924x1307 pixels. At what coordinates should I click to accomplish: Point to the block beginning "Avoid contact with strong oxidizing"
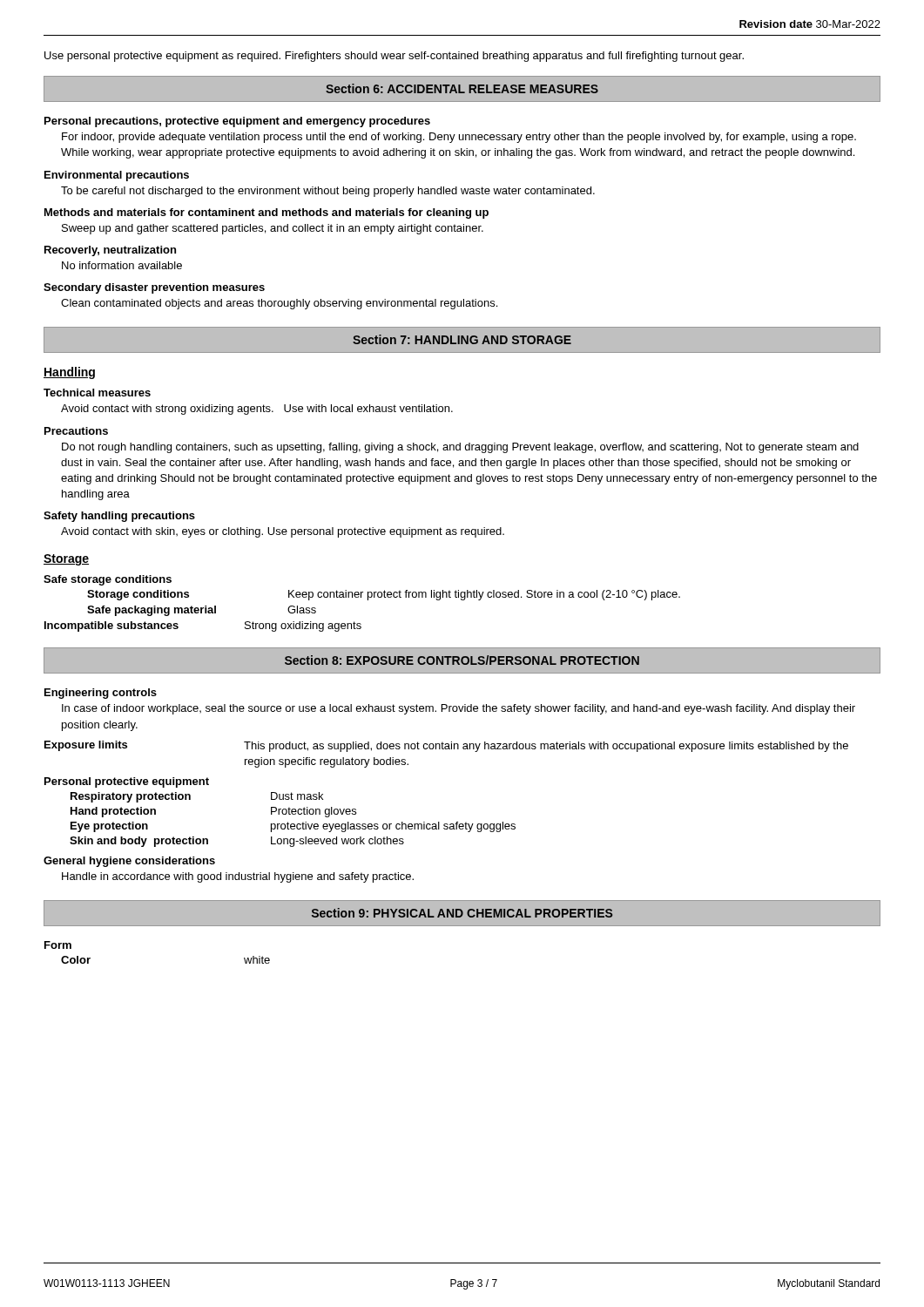pos(257,408)
